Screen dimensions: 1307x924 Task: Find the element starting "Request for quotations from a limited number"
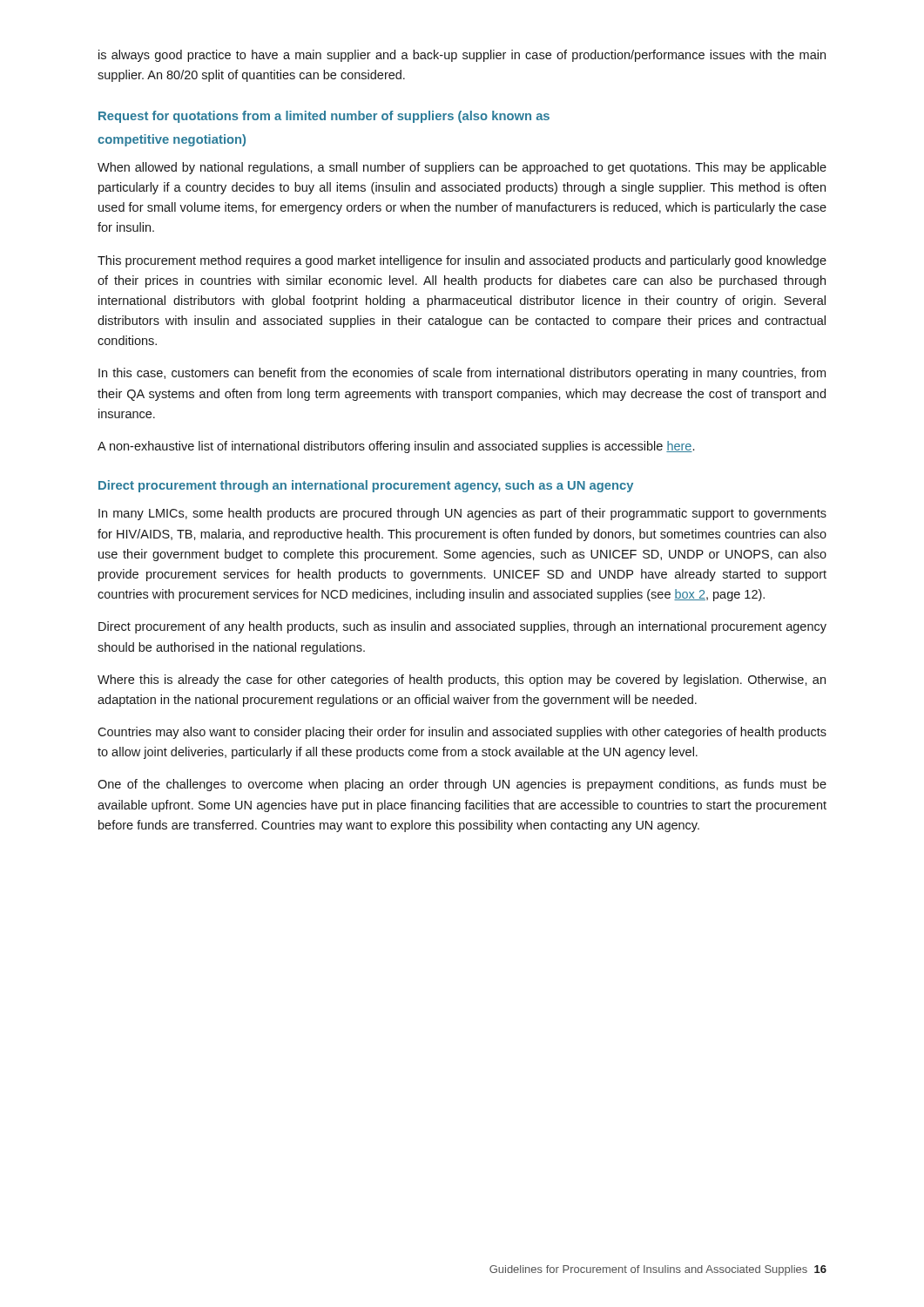(x=462, y=128)
